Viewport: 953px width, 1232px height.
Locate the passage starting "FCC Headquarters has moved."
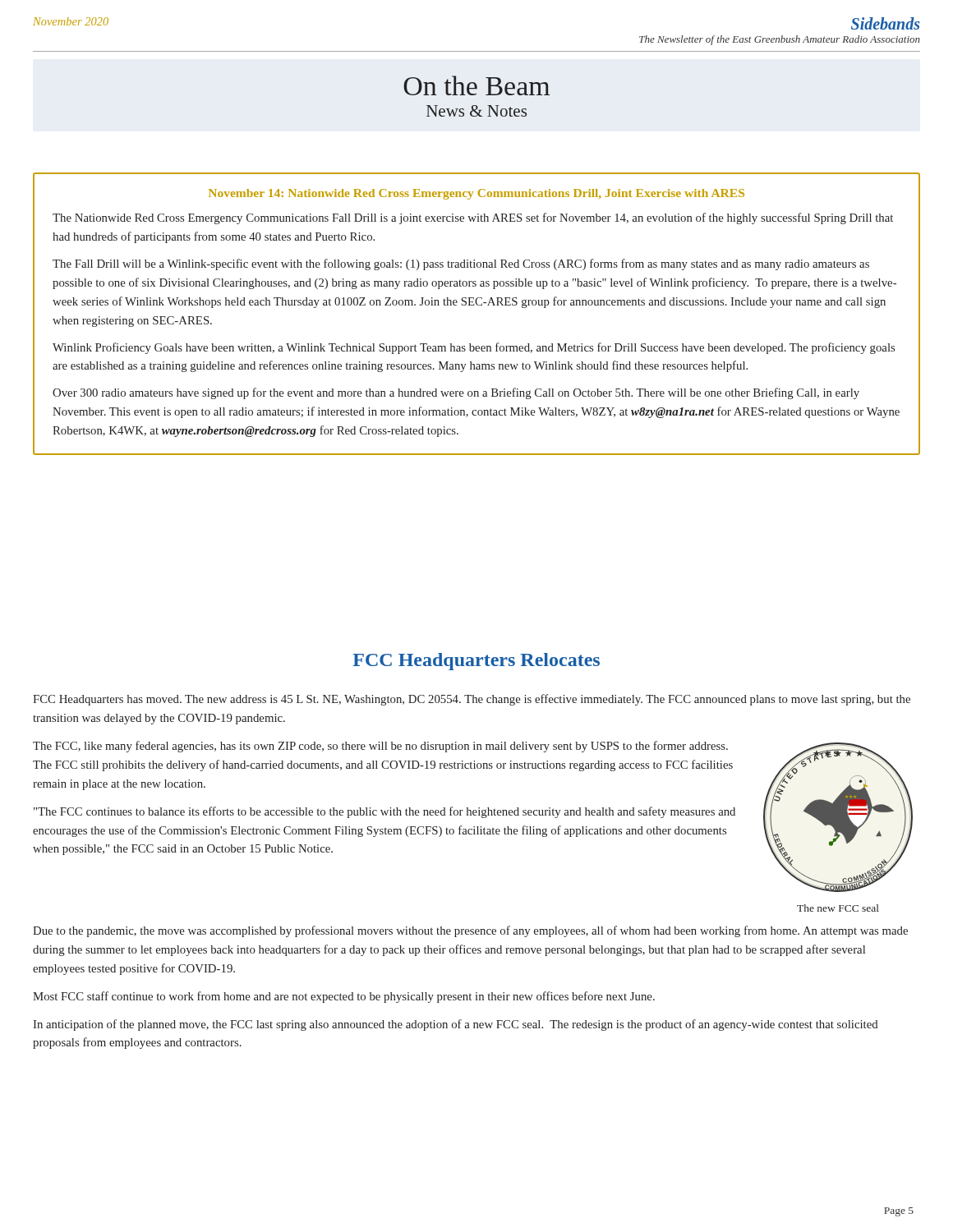[472, 708]
